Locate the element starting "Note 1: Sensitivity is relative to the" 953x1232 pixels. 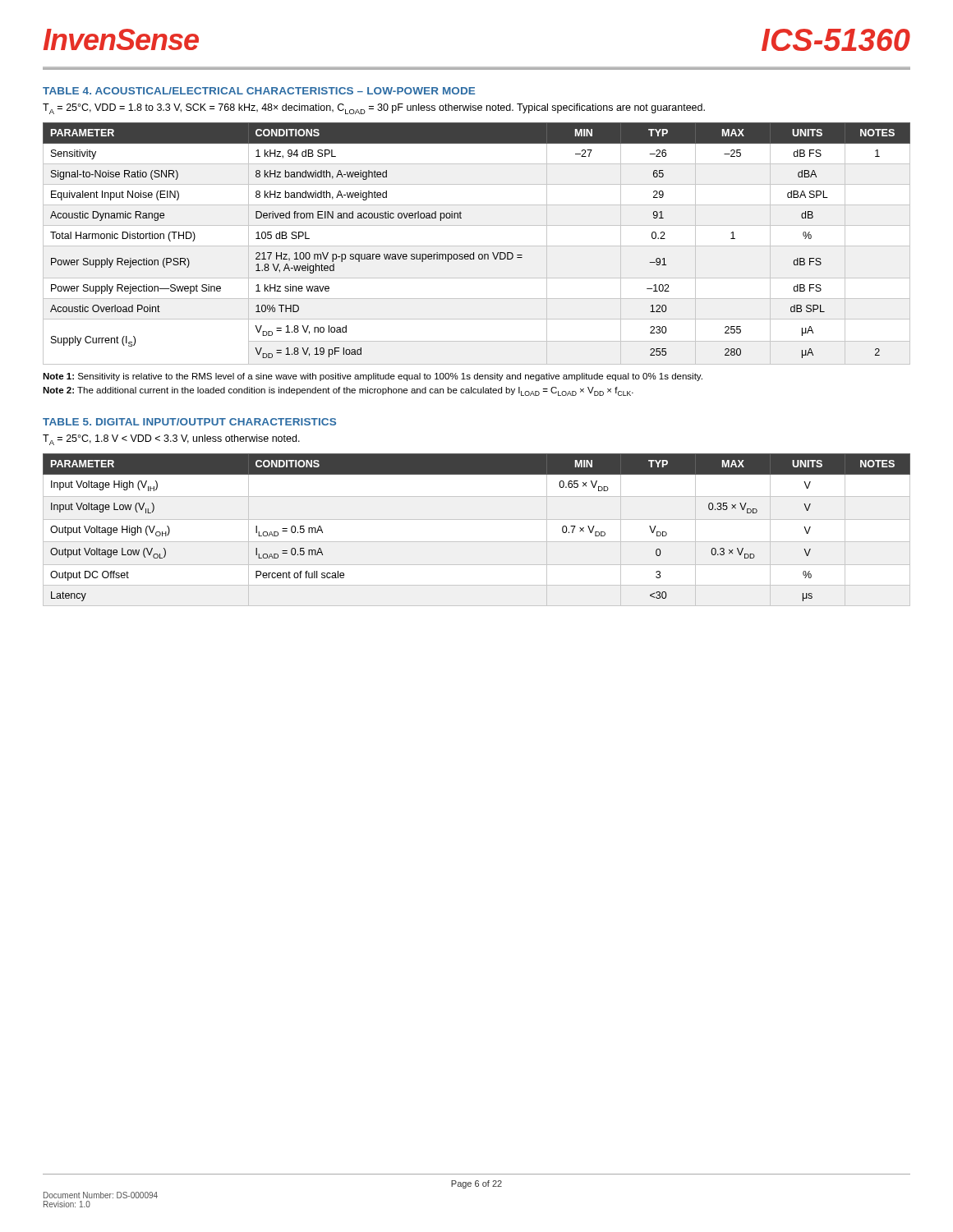point(373,384)
